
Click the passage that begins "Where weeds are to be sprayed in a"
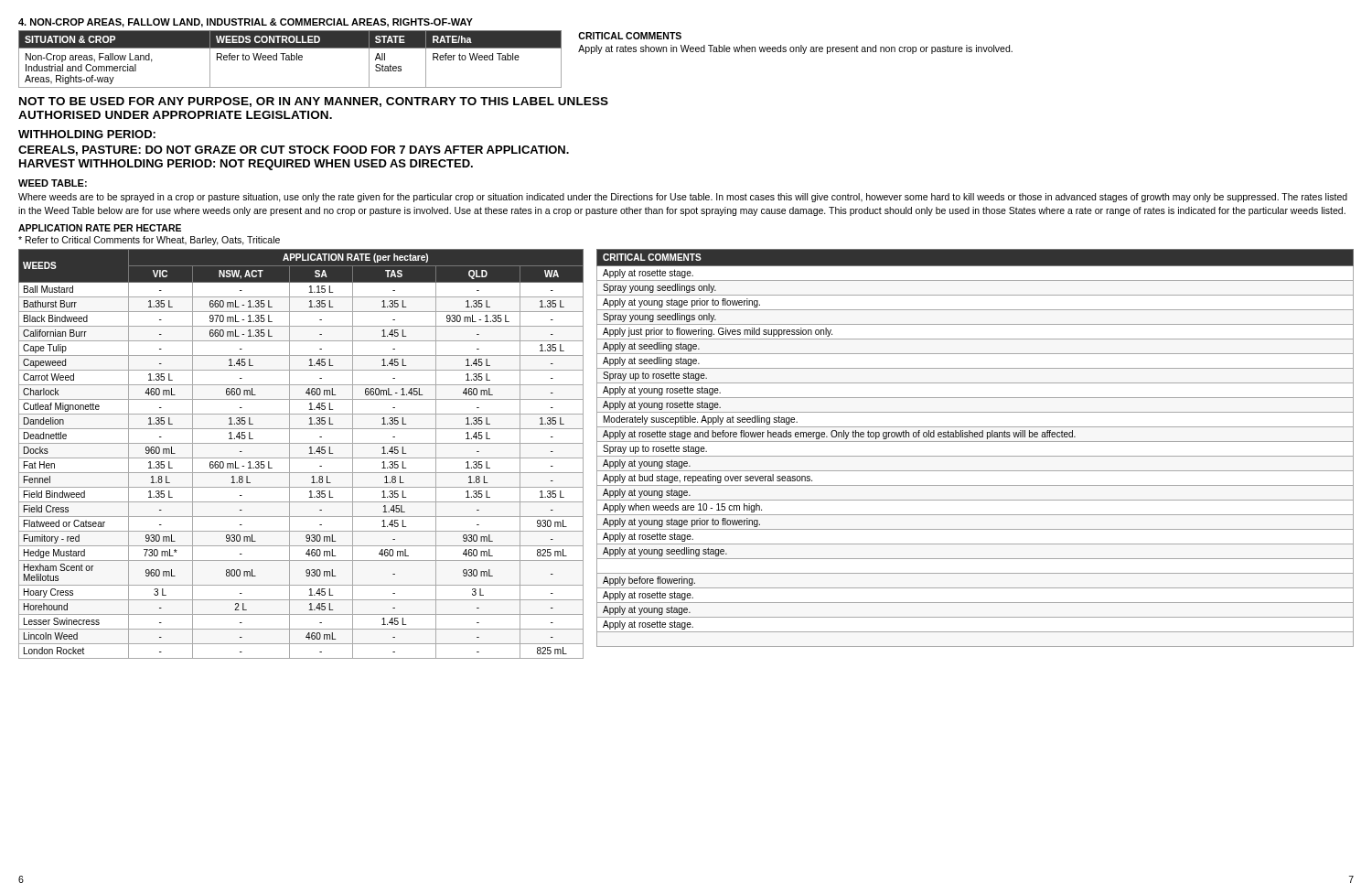[x=683, y=204]
